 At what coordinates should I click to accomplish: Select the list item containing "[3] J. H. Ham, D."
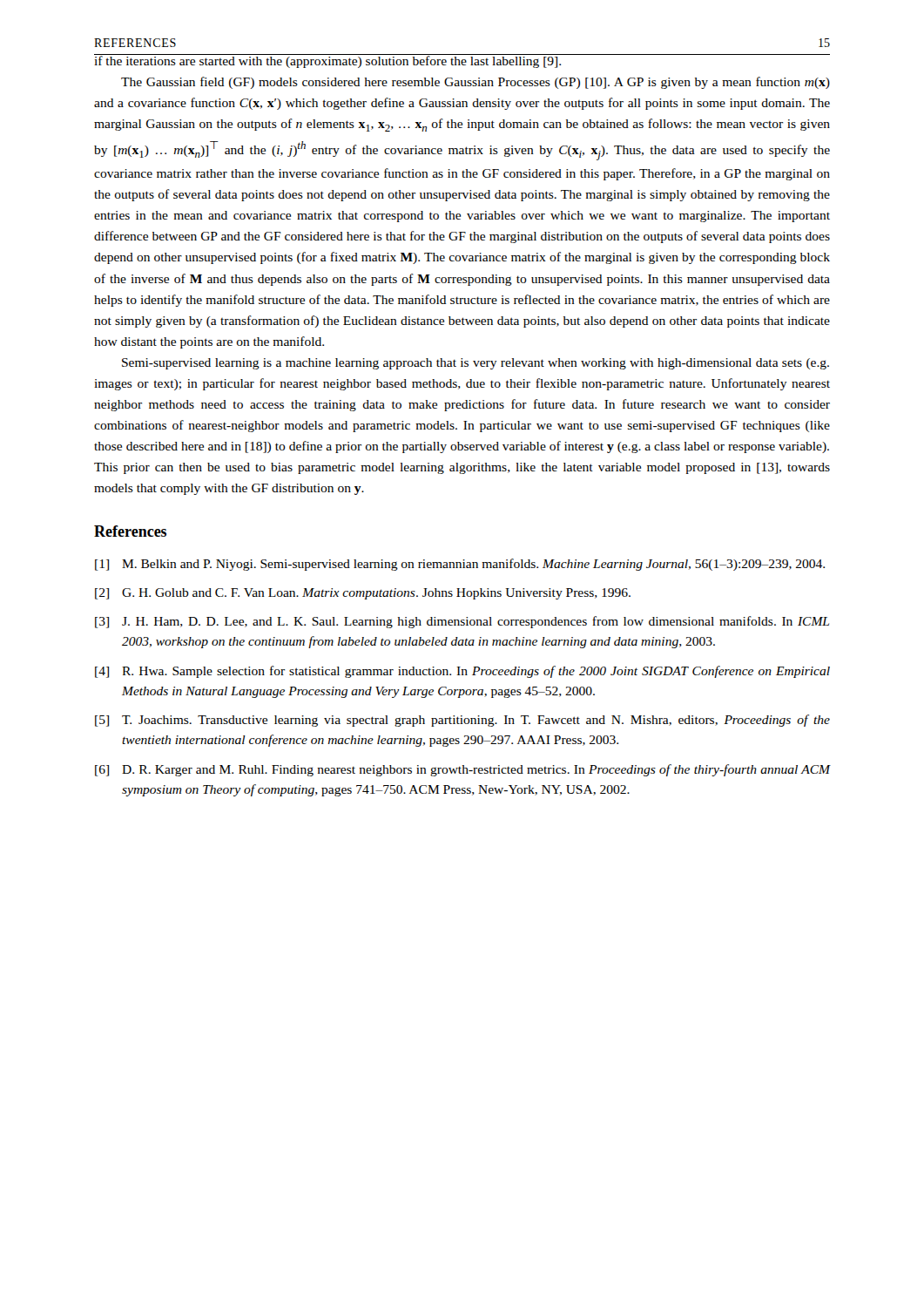462,631
